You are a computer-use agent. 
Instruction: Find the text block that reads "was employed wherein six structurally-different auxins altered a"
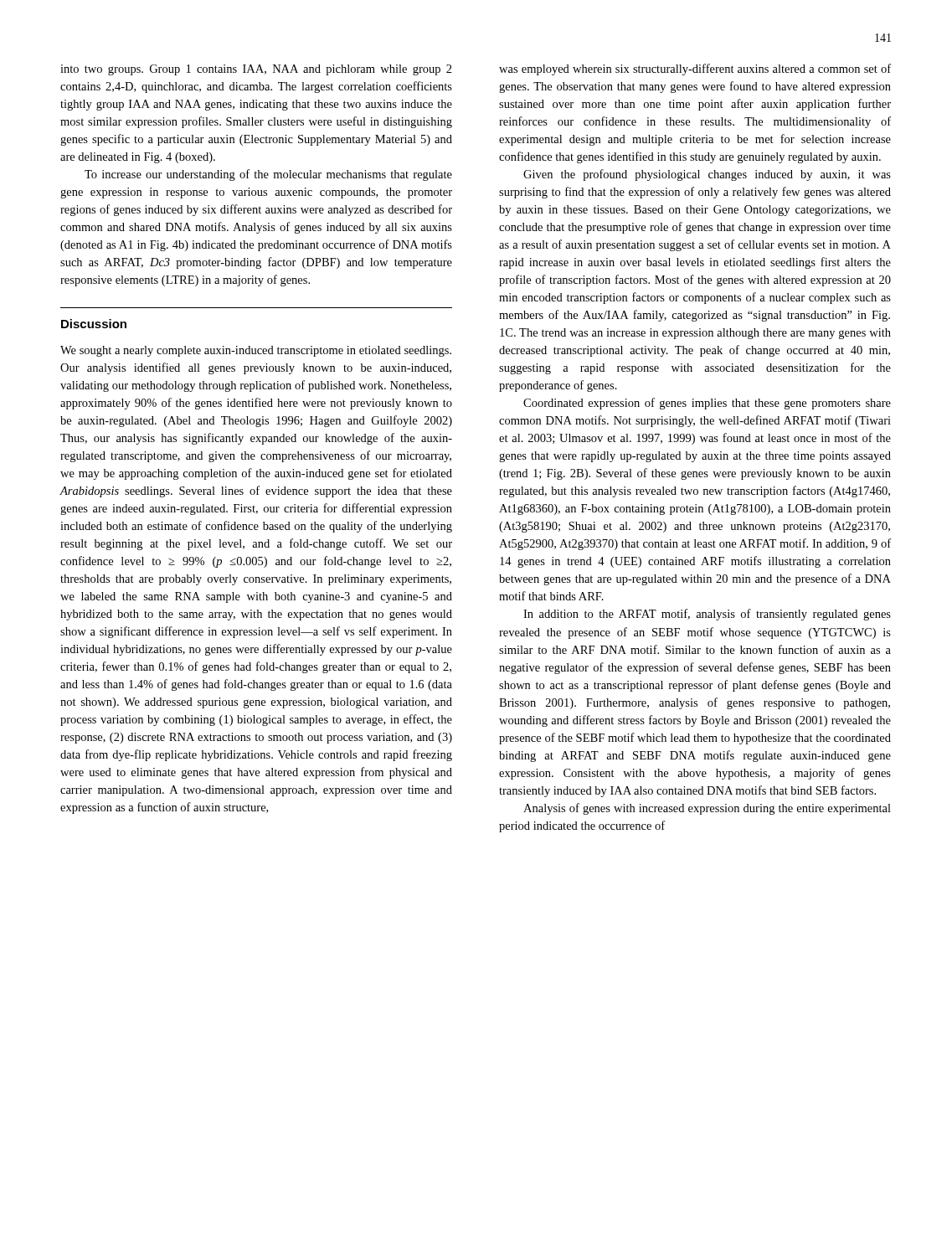(695, 447)
